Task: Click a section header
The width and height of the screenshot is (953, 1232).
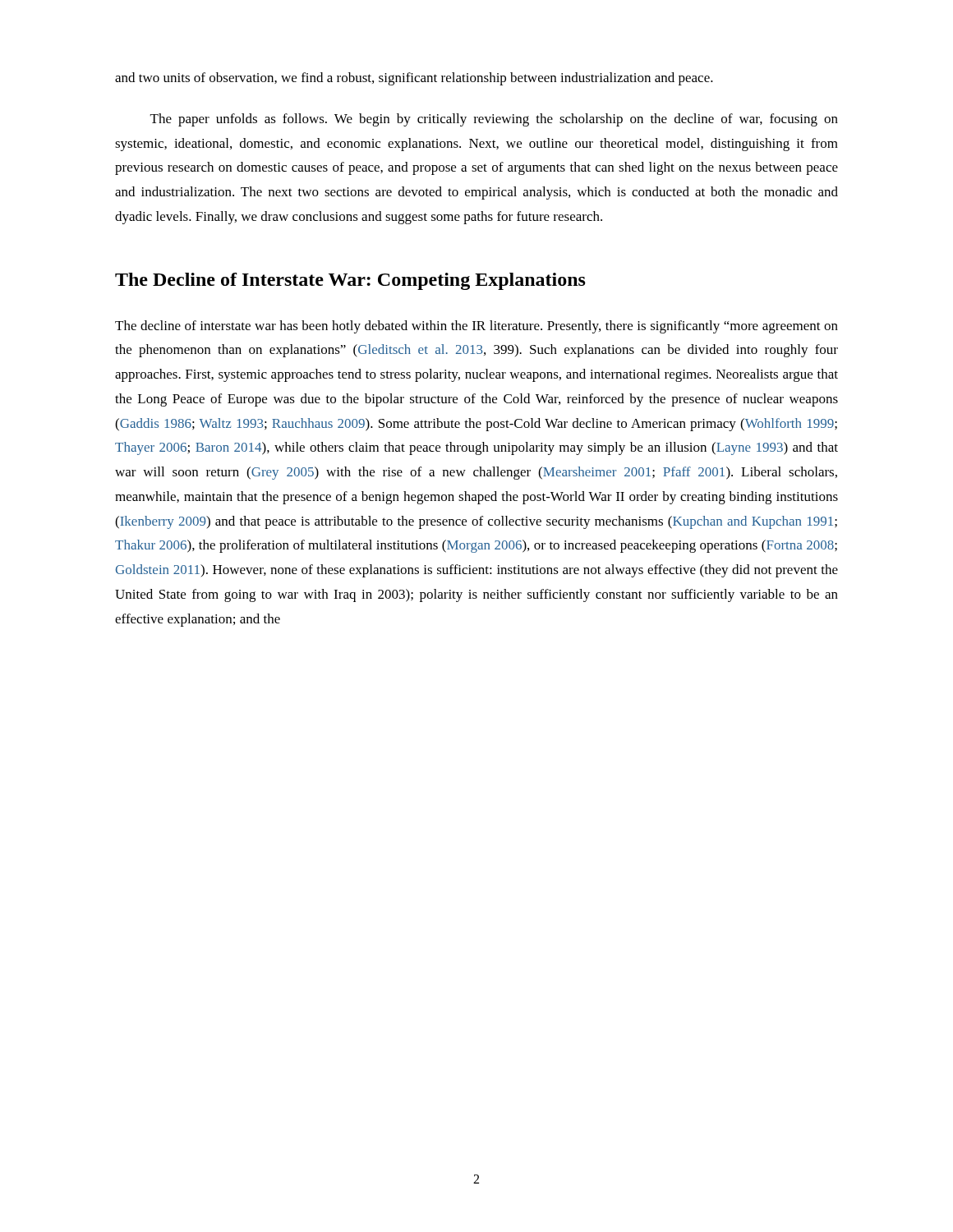Action: point(350,279)
